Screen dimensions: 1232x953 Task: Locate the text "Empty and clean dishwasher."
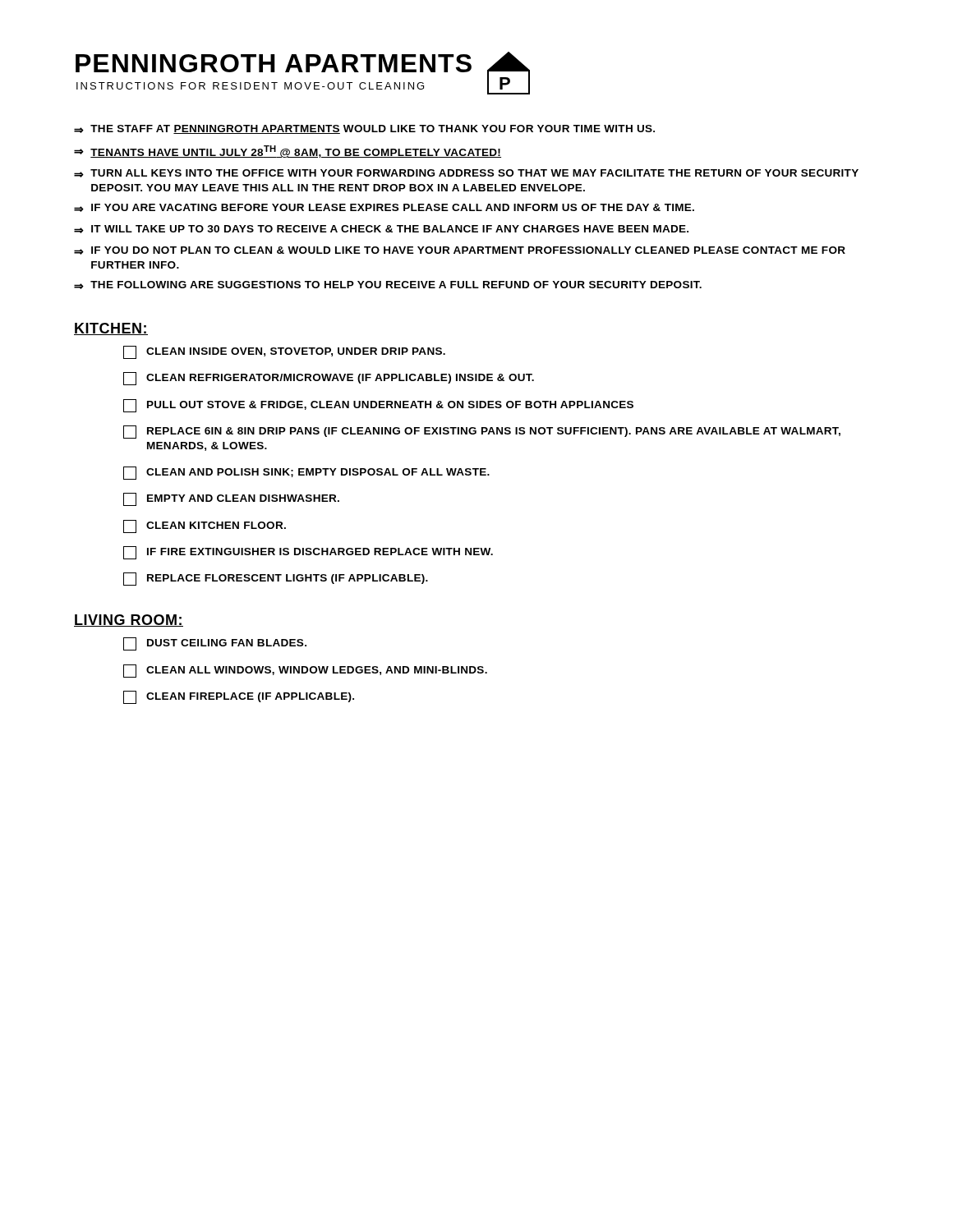coord(232,499)
